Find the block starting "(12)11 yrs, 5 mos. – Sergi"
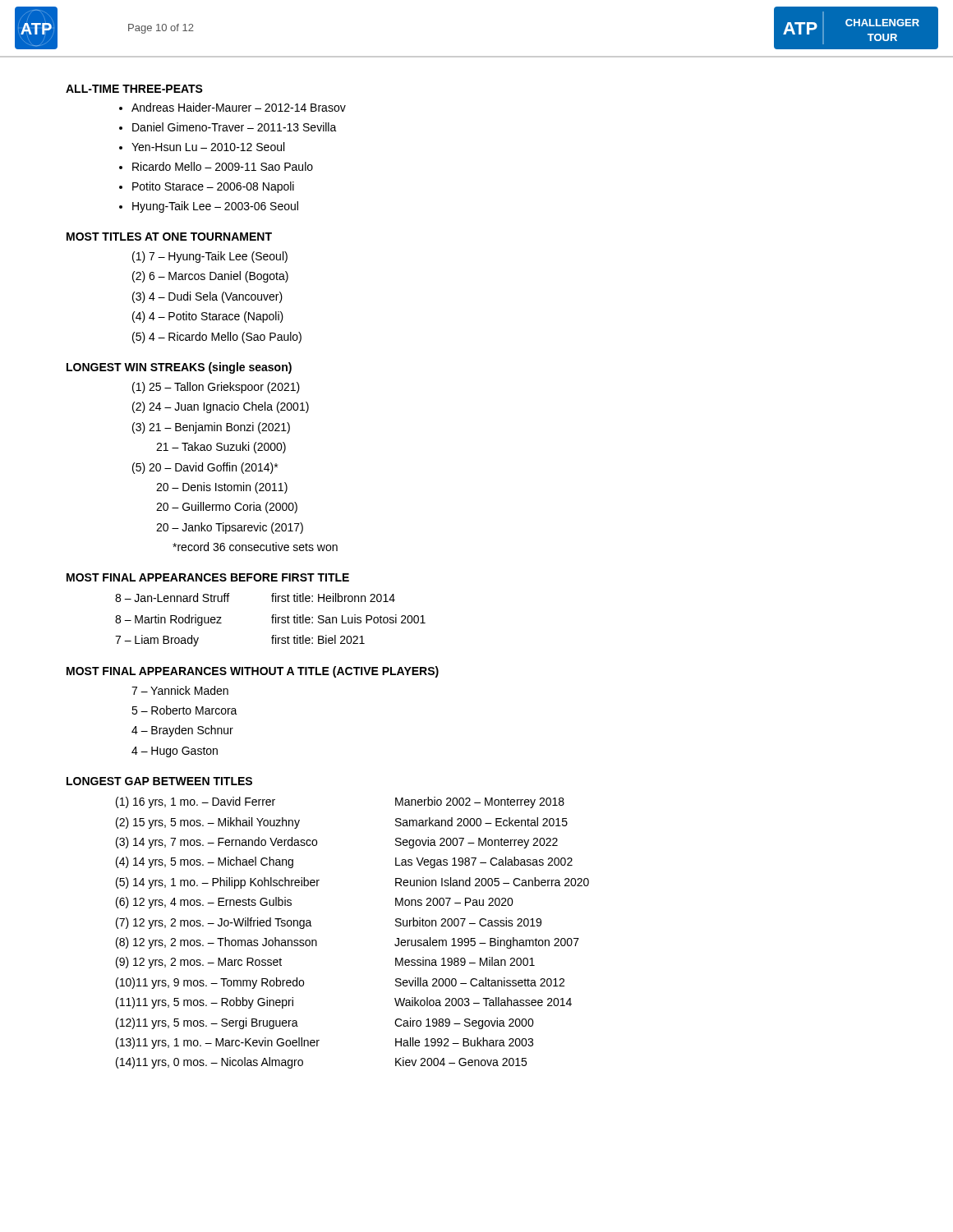 click(x=198, y=1023)
